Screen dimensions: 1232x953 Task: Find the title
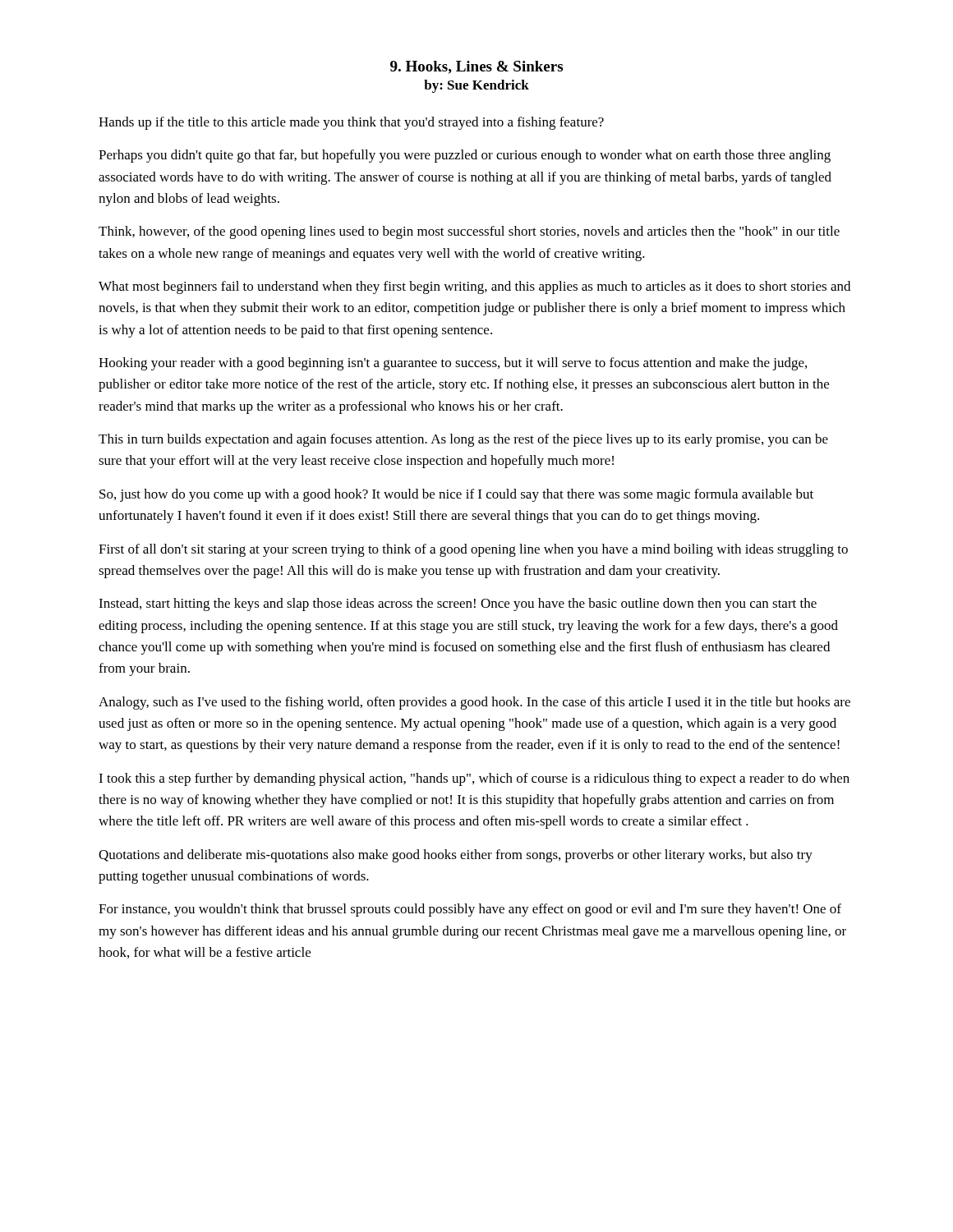[x=476, y=76]
